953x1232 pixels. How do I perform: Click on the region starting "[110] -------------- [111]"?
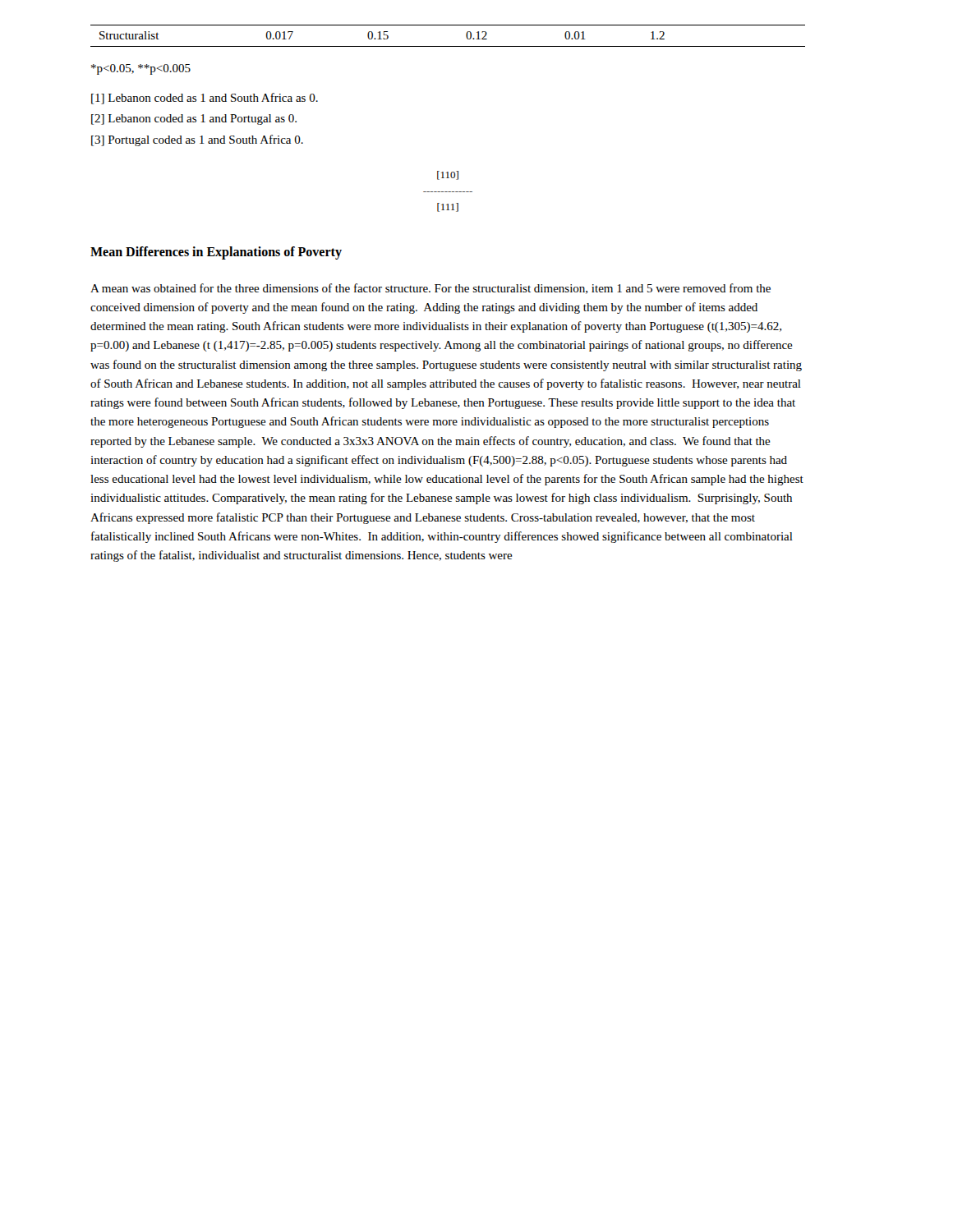448,191
